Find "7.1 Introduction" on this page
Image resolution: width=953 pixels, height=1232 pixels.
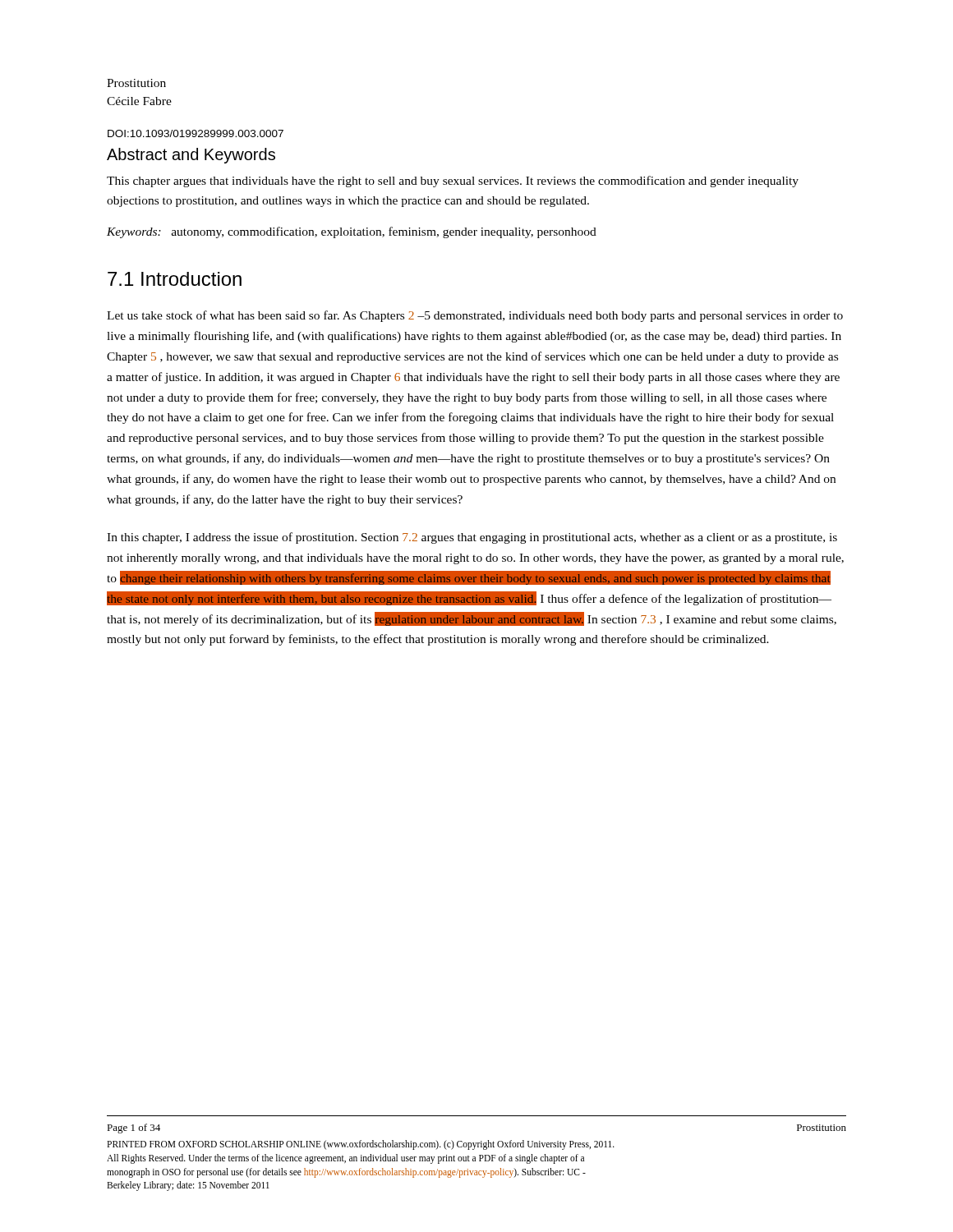click(175, 279)
